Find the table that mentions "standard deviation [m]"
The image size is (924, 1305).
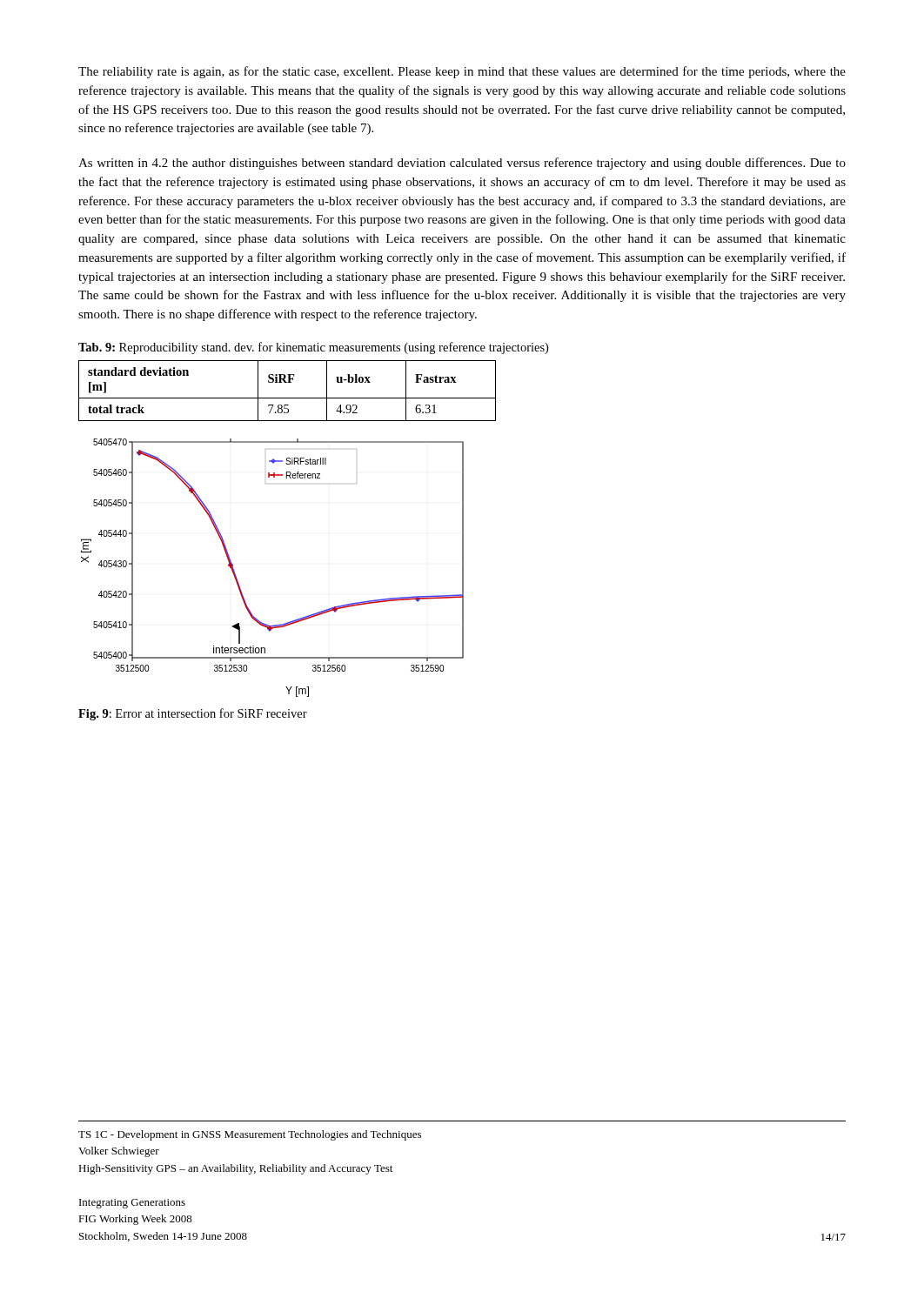(x=462, y=390)
